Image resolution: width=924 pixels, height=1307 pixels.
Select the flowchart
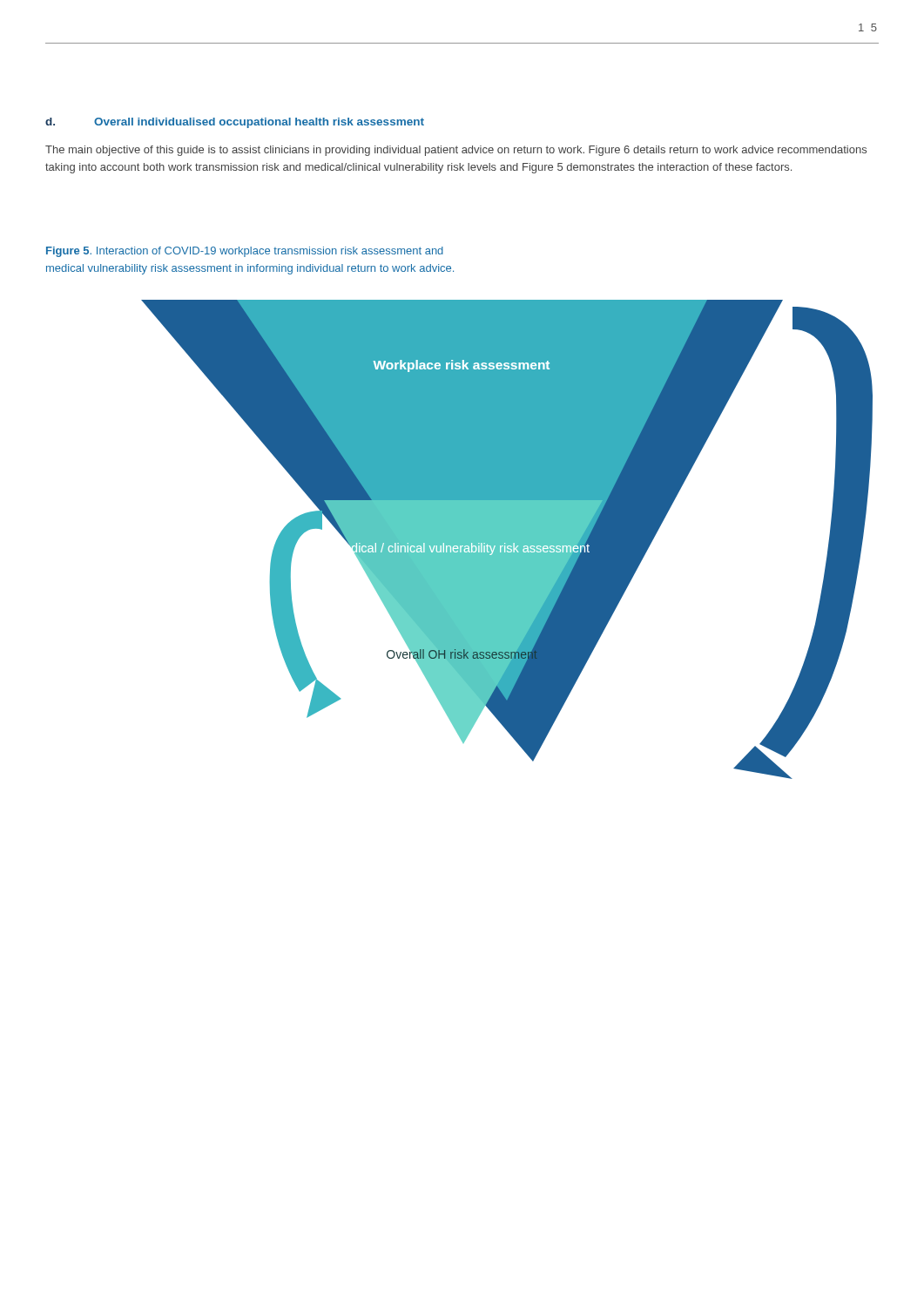click(462, 605)
